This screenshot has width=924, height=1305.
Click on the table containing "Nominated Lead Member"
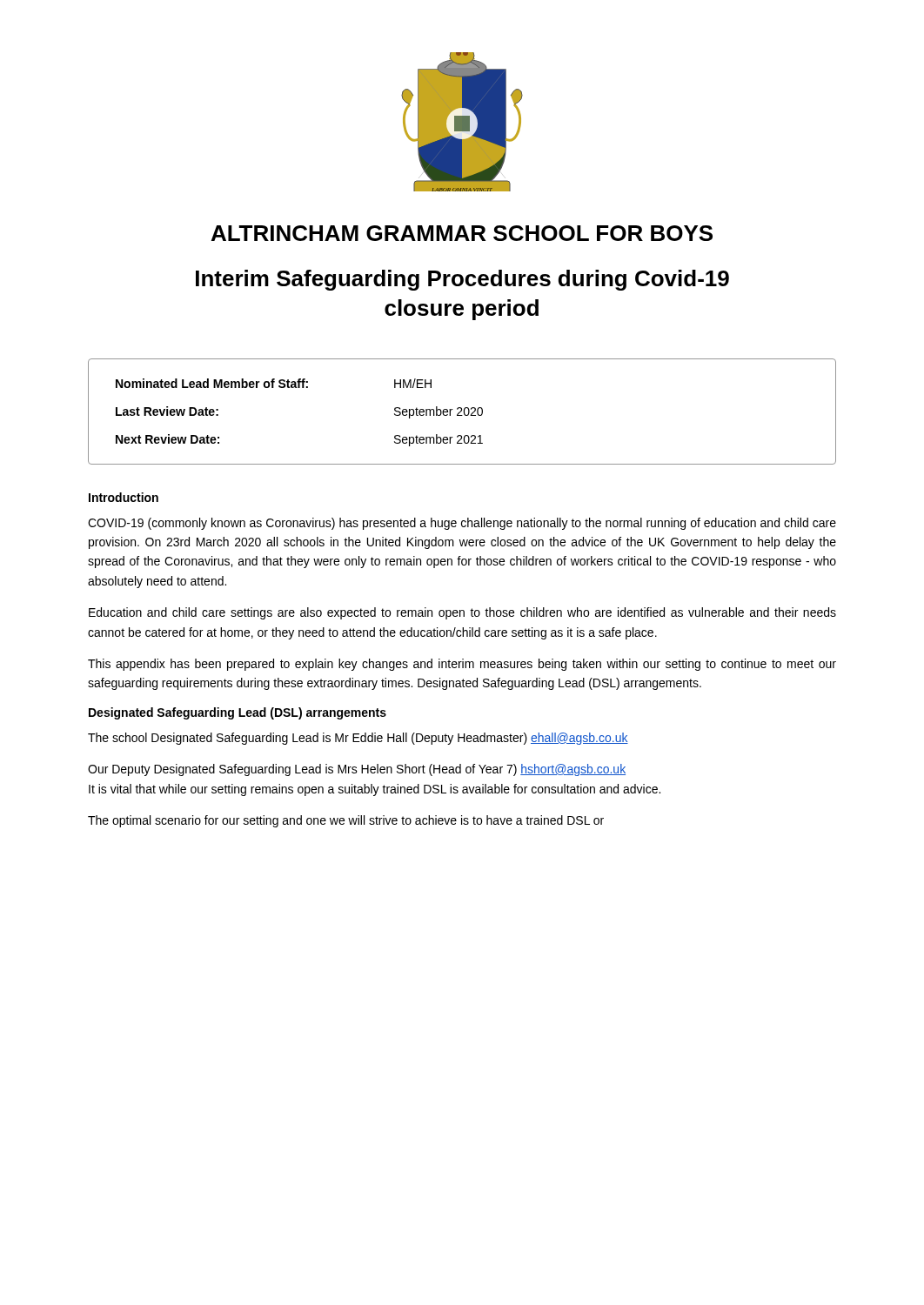click(x=462, y=411)
